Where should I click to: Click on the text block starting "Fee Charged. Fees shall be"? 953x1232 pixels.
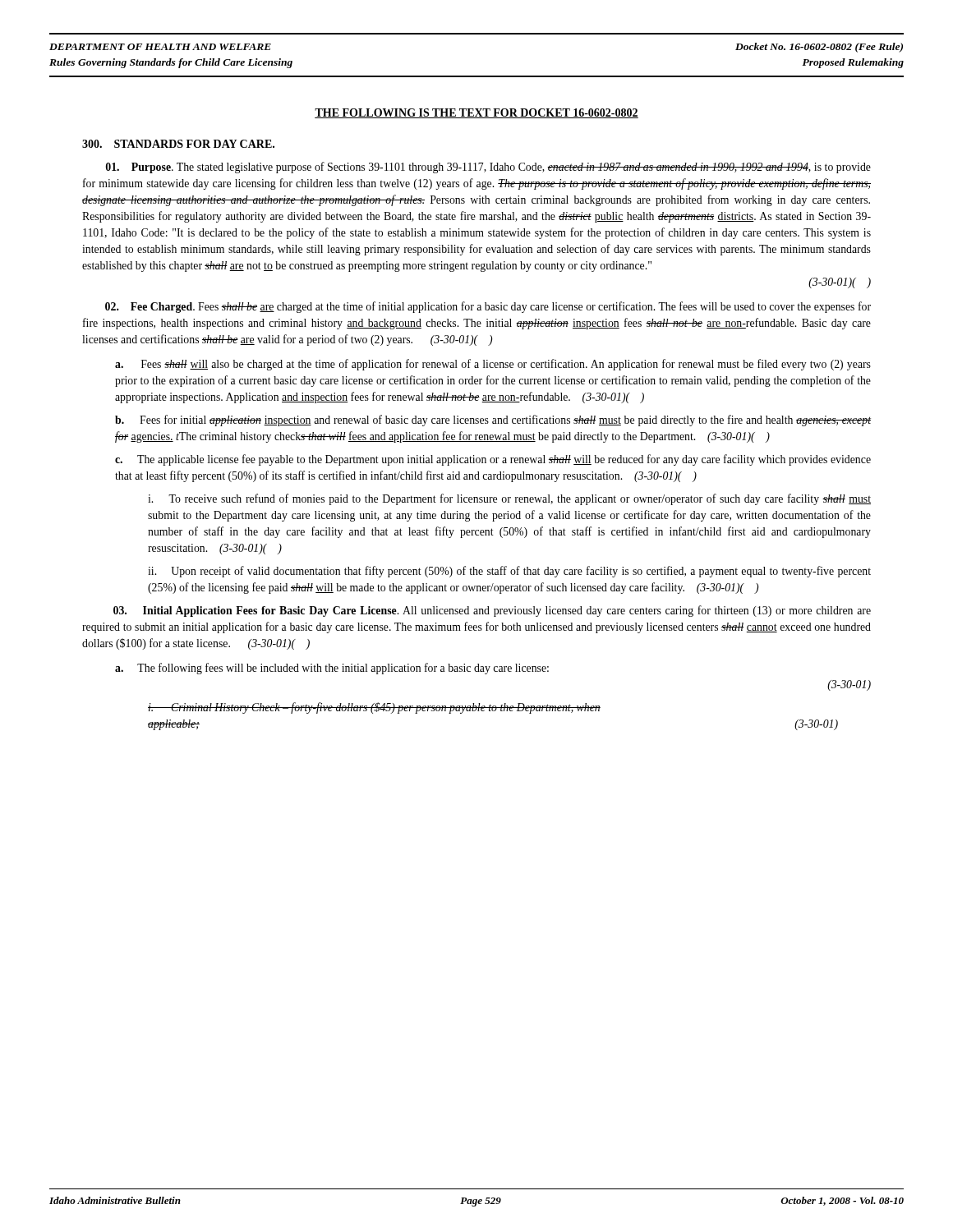476,323
